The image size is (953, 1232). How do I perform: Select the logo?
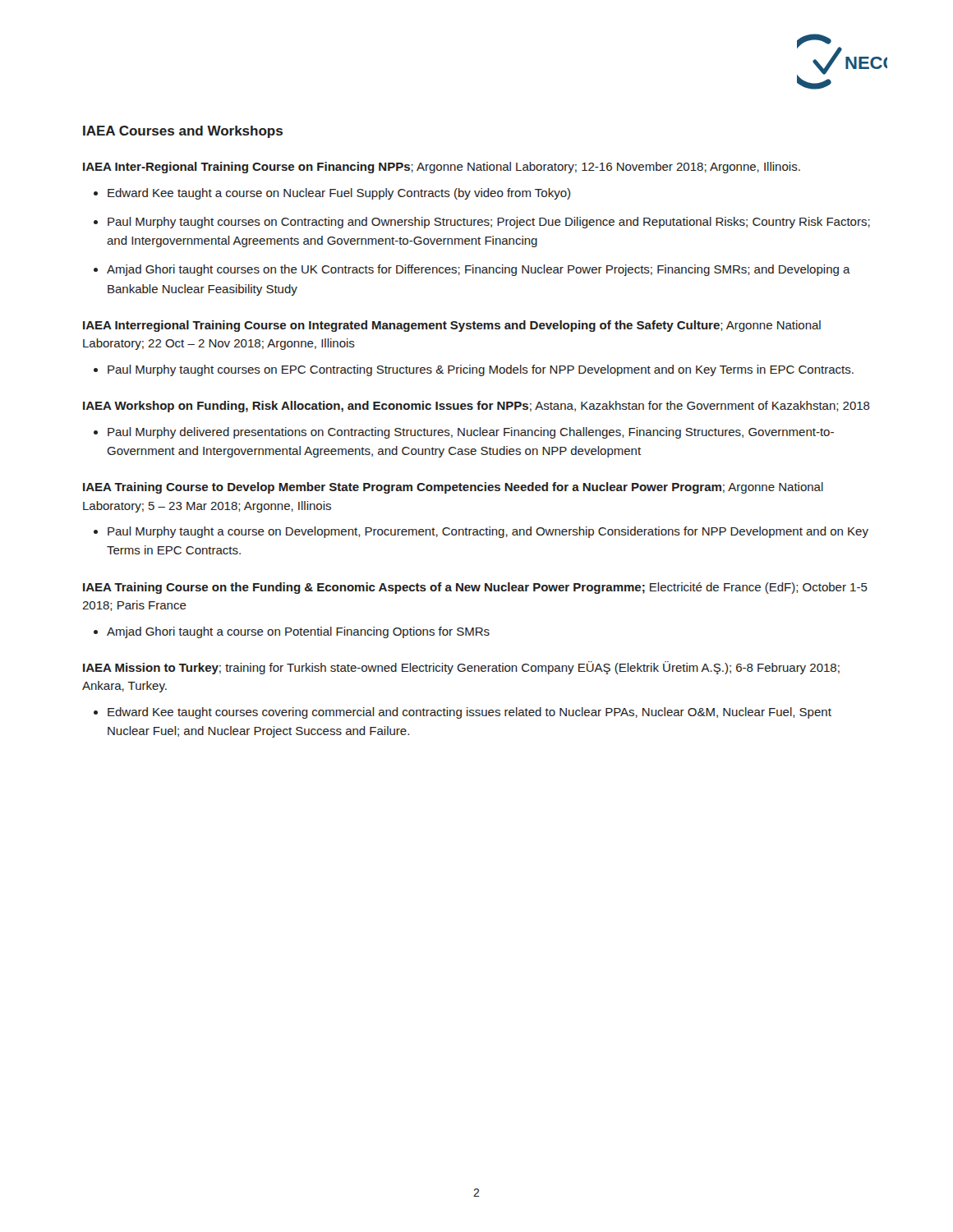coord(842,63)
